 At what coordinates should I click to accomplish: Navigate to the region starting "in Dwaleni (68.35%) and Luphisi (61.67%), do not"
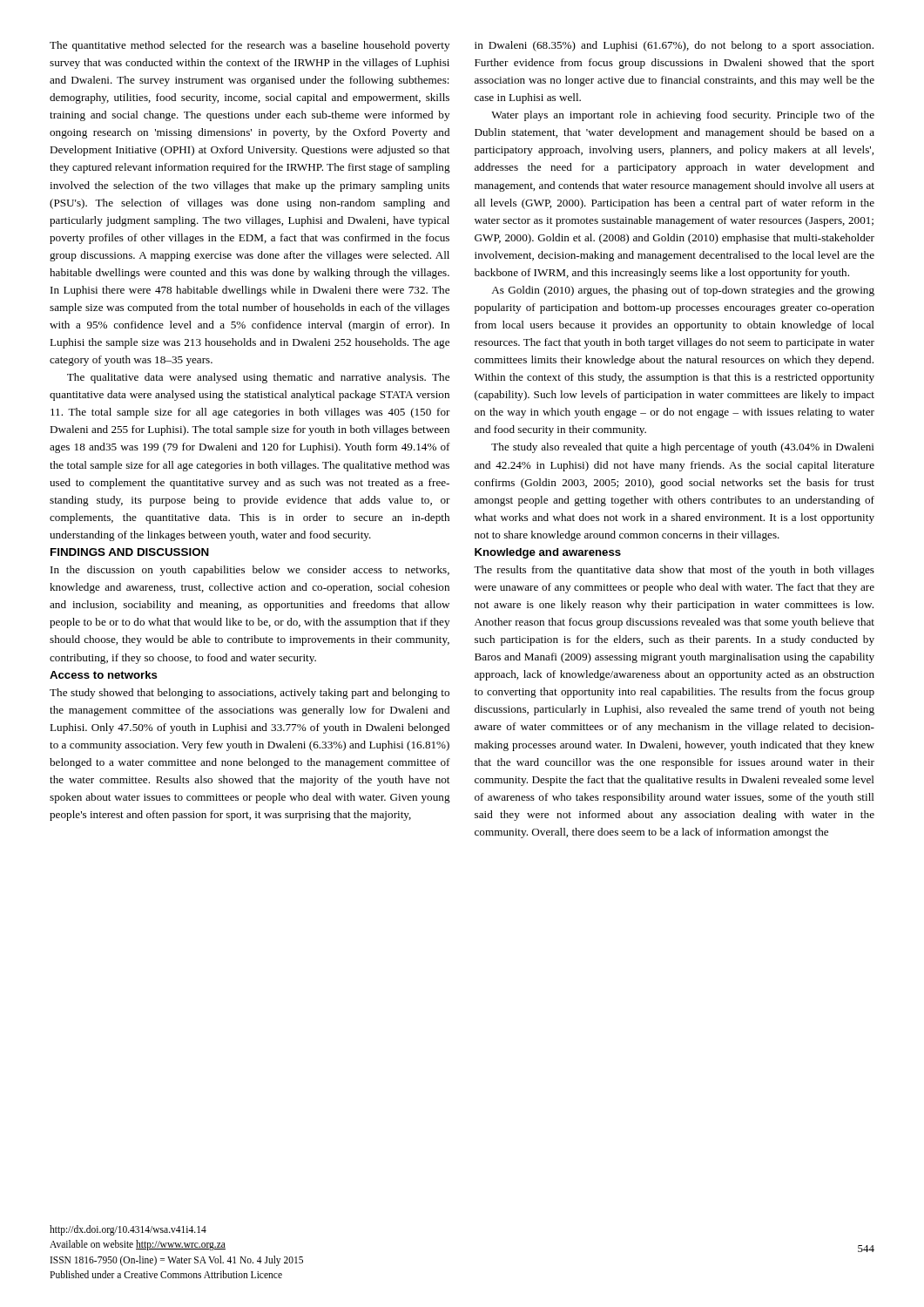(674, 72)
